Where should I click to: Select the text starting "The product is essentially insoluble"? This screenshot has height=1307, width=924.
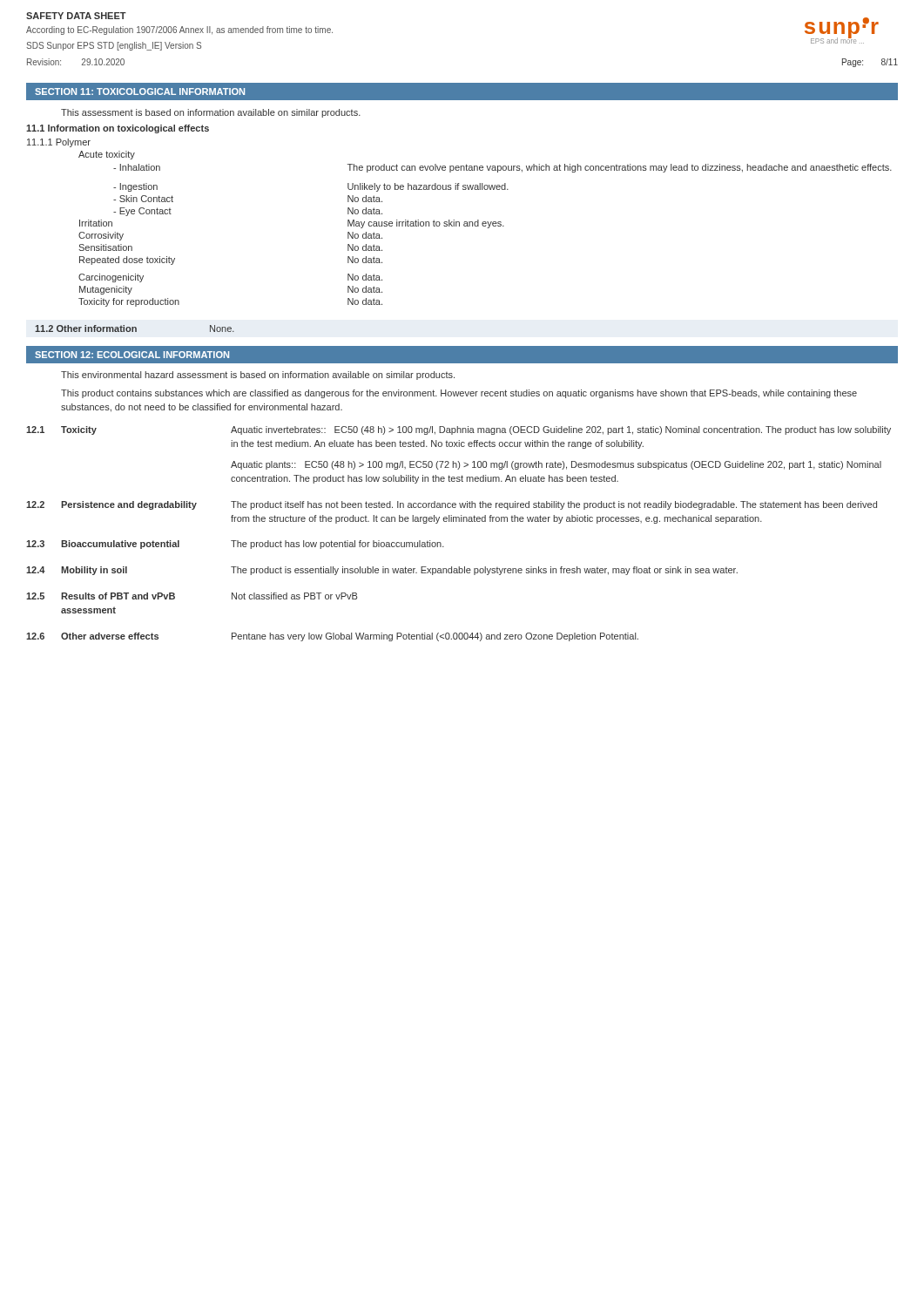tap(485, 570)
